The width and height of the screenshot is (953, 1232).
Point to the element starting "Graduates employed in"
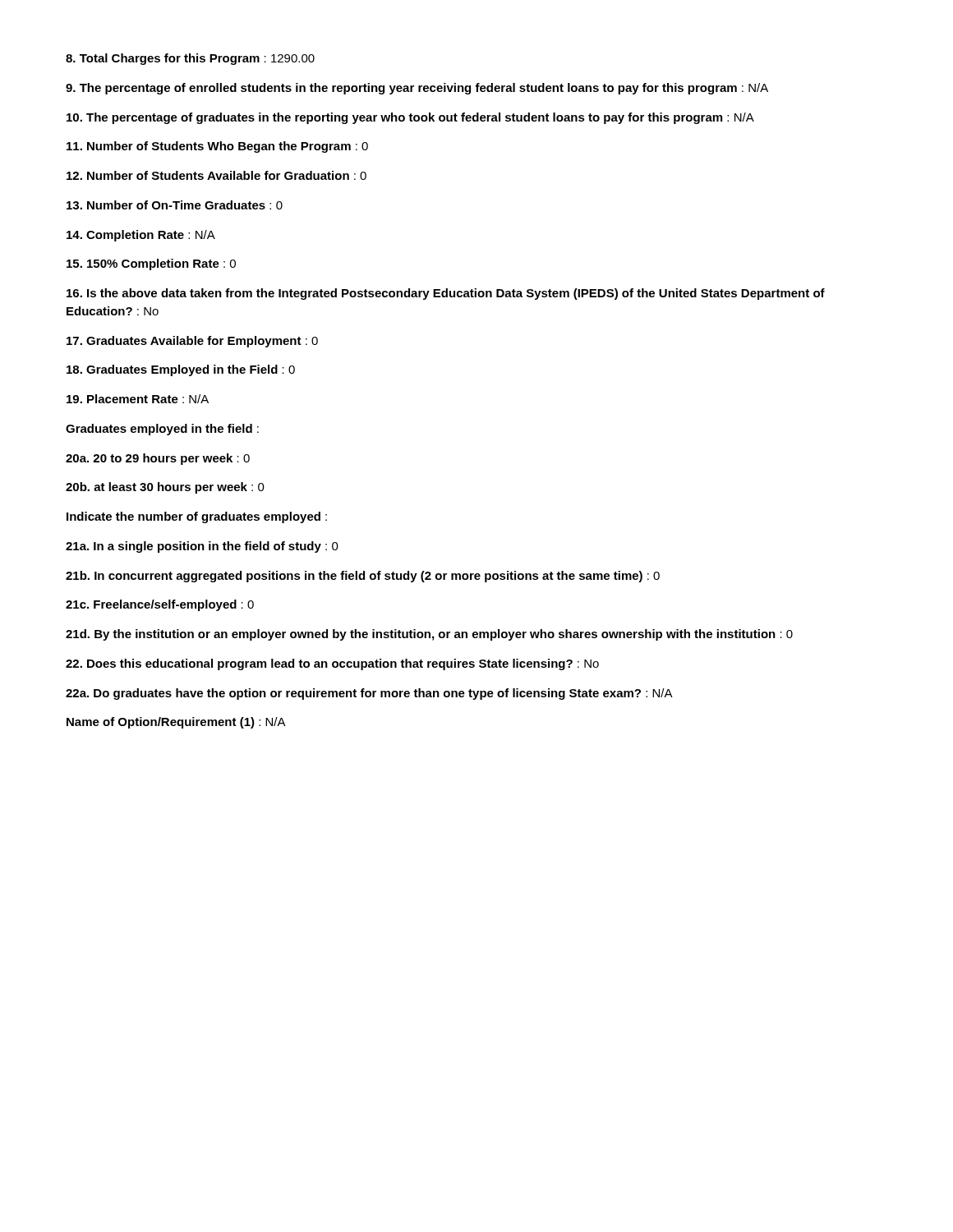pos(163,428)
